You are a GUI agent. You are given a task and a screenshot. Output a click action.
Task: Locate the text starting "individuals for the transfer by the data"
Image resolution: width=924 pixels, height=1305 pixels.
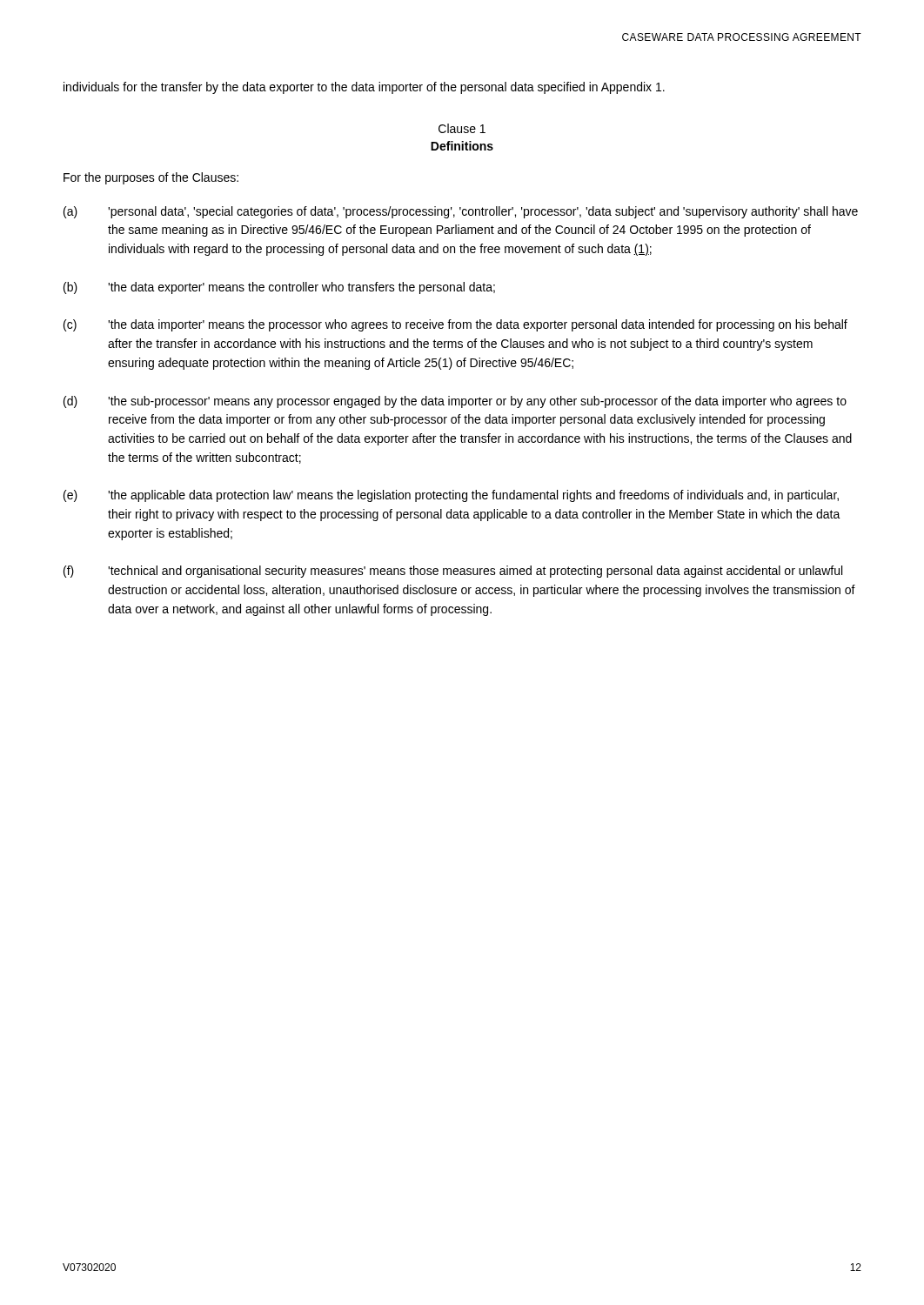tap(364, 87)
